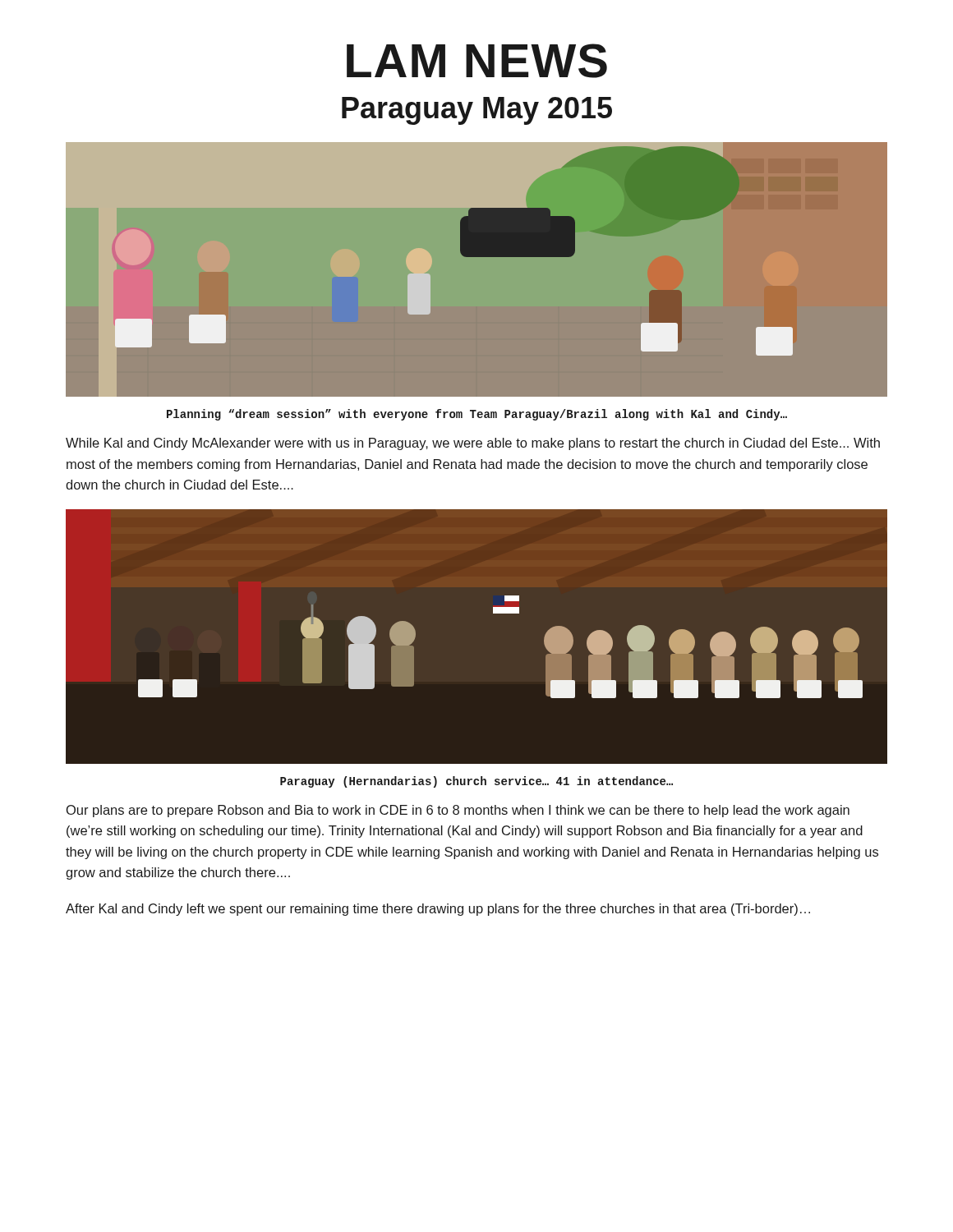Find "Paraguay May 2015" on this page
Screen dimensions: 1232x953
coord(476,108)
